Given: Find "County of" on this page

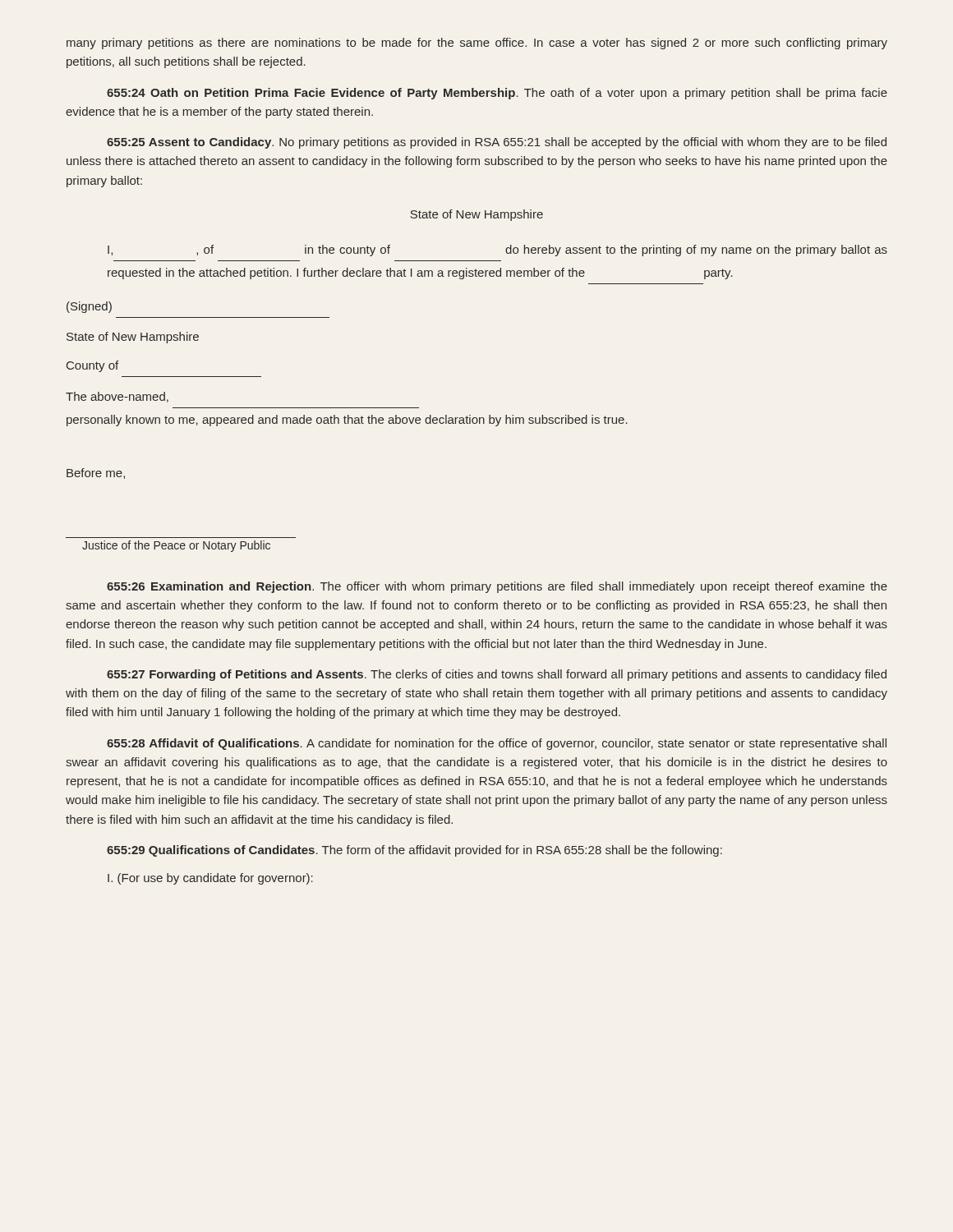Looking at the screenshot, I should (164, 366).
